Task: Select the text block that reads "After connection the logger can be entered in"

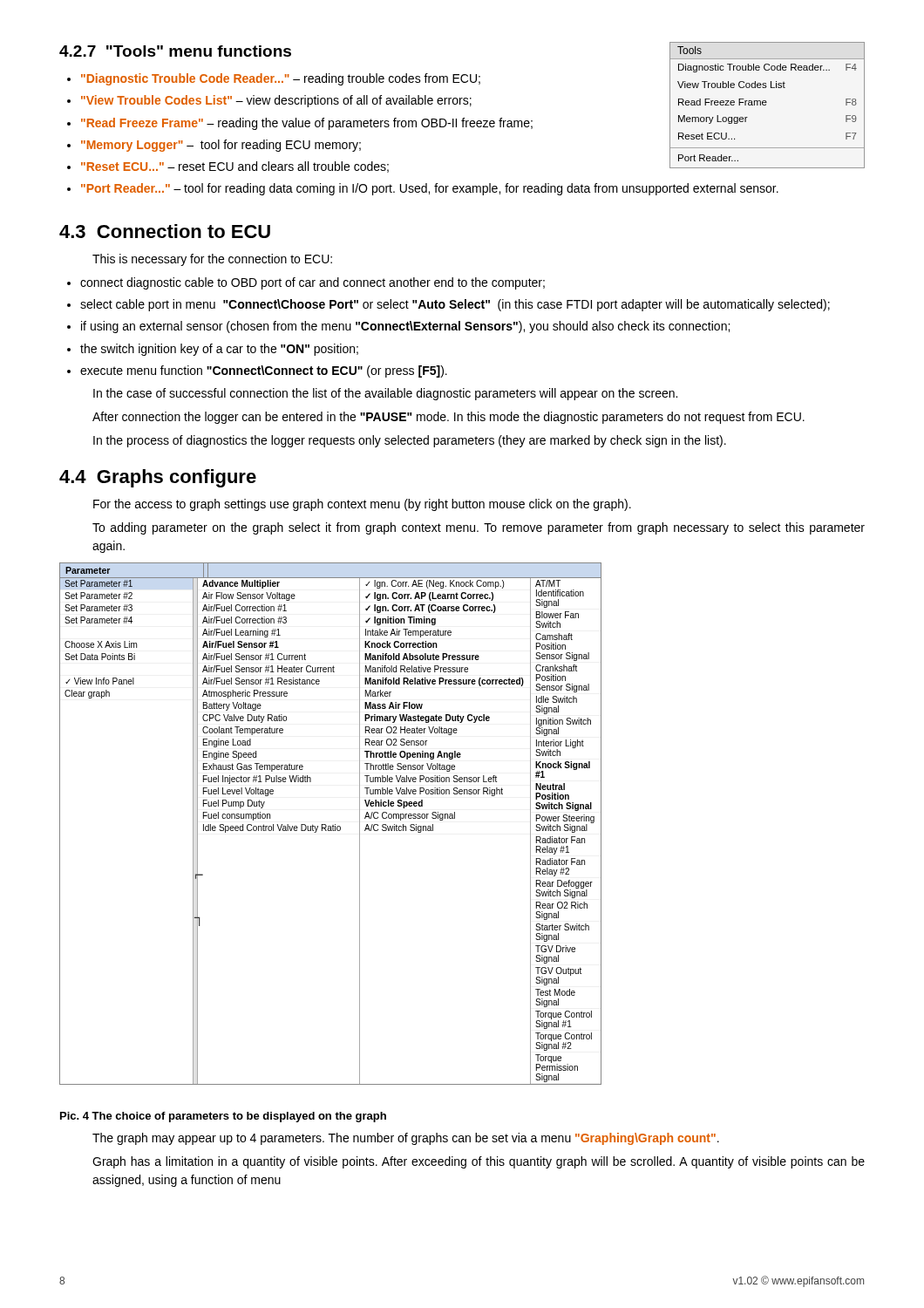Action: click(449, 417)
